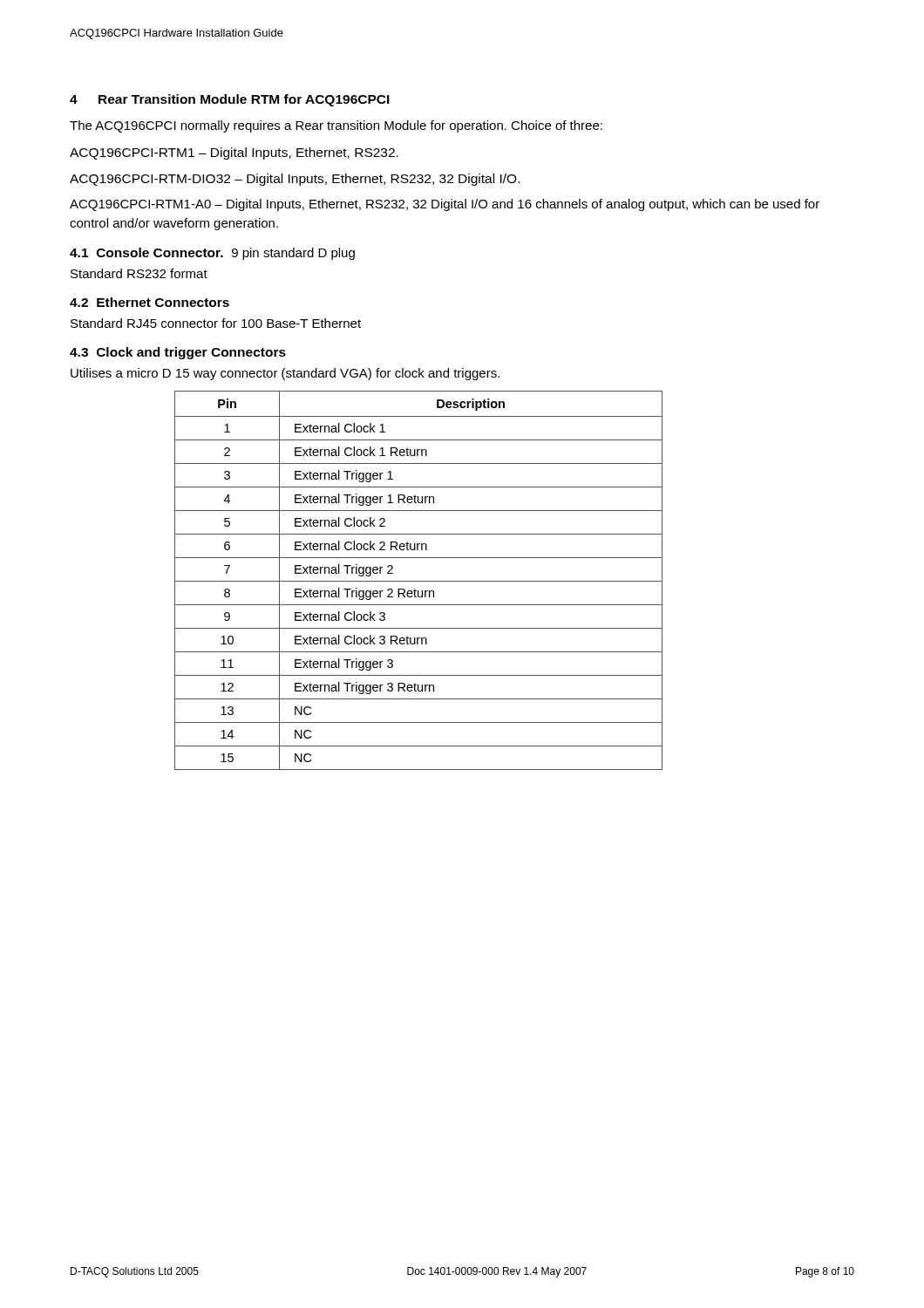Click where it says "ACQ196CPCI-RTM1 – Digital Inputs, Ethernet, RS232."

234,152
